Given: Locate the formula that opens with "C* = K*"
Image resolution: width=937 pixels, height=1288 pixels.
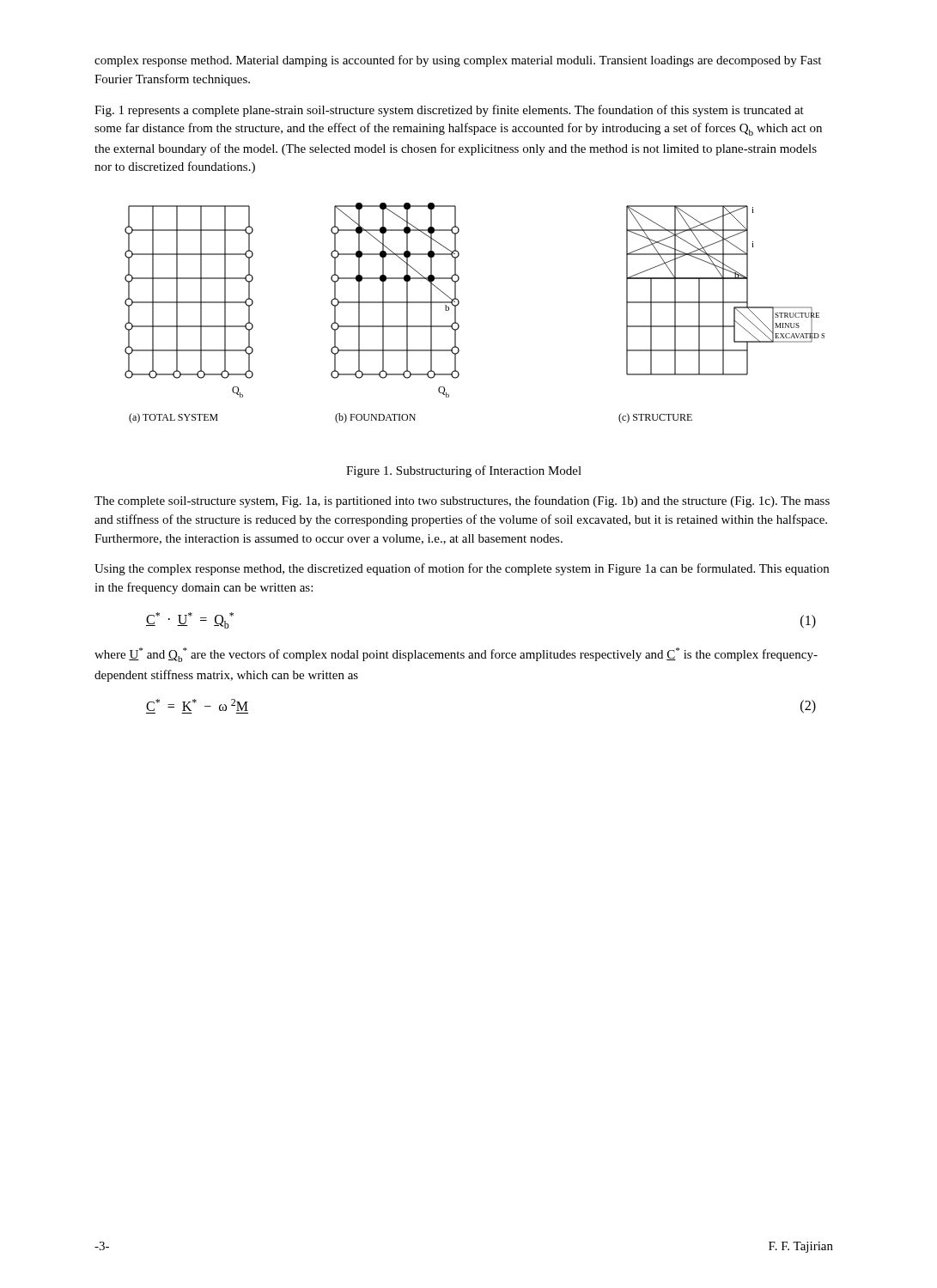Looking at the screenshot, I should click(x=189, y=707).
